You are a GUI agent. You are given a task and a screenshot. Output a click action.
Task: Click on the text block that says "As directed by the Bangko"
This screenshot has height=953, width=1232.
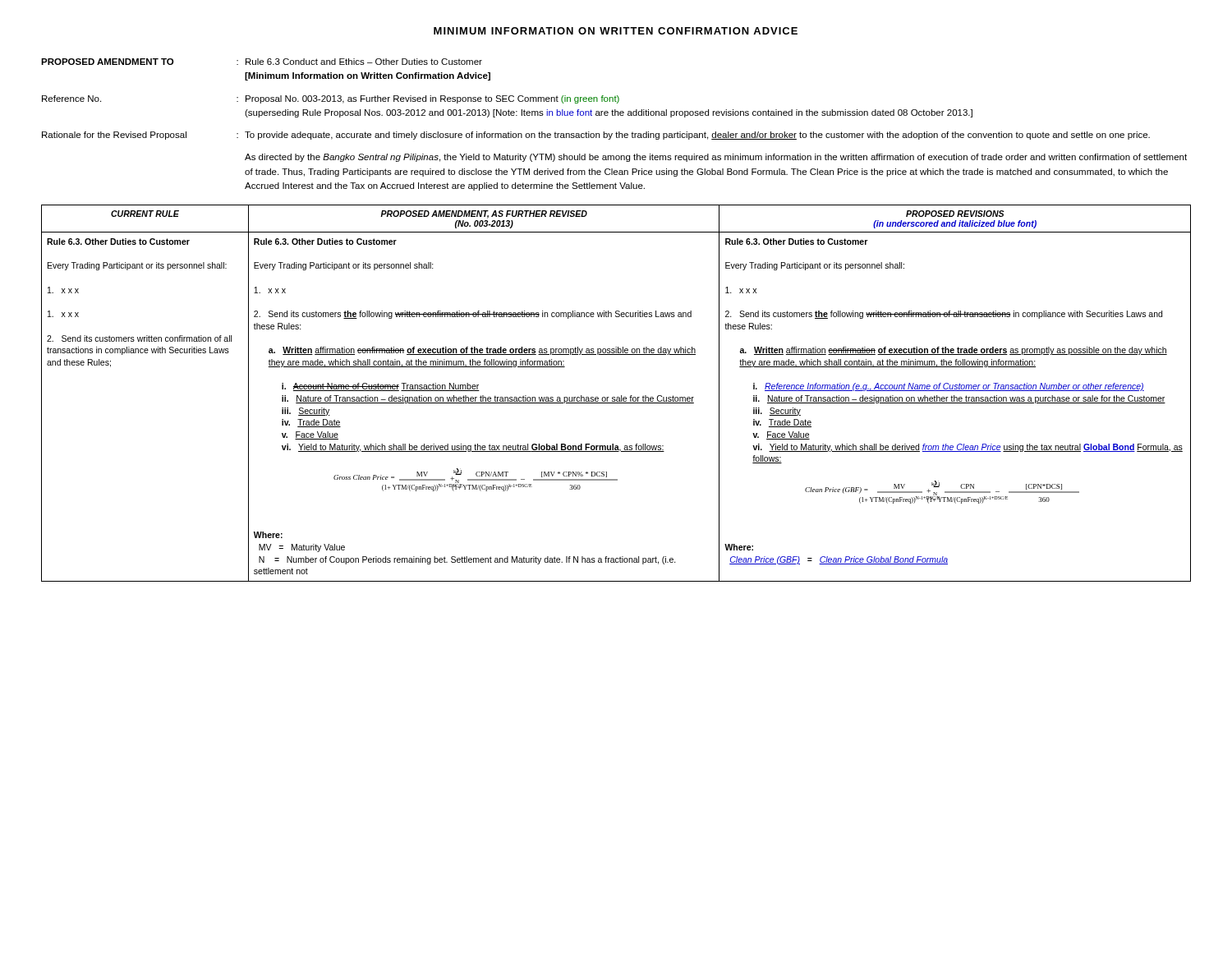pyautogui.click(x=616, y=172)
